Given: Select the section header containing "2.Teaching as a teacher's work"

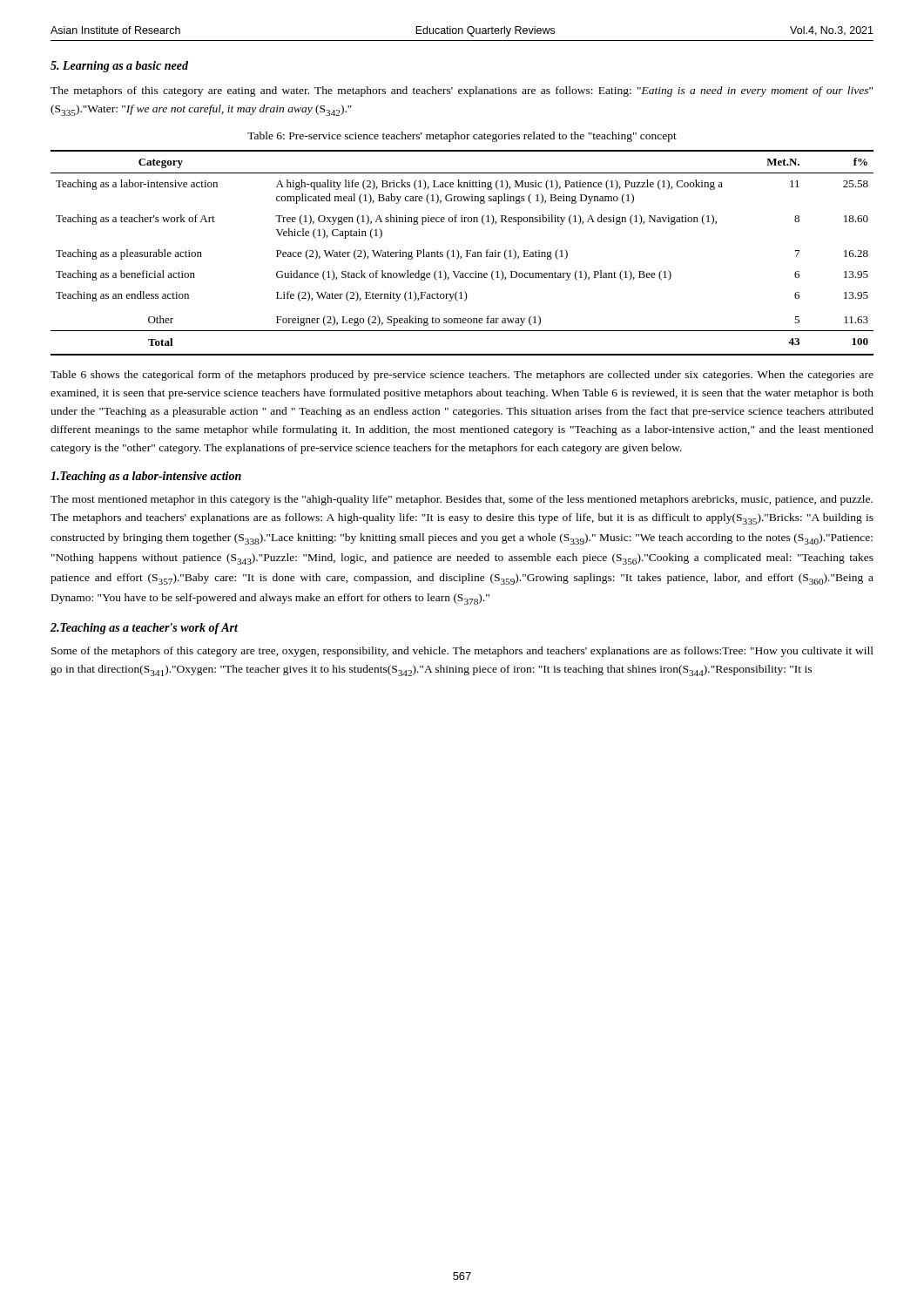Looking at the screenshot, I should pos(144,628).
